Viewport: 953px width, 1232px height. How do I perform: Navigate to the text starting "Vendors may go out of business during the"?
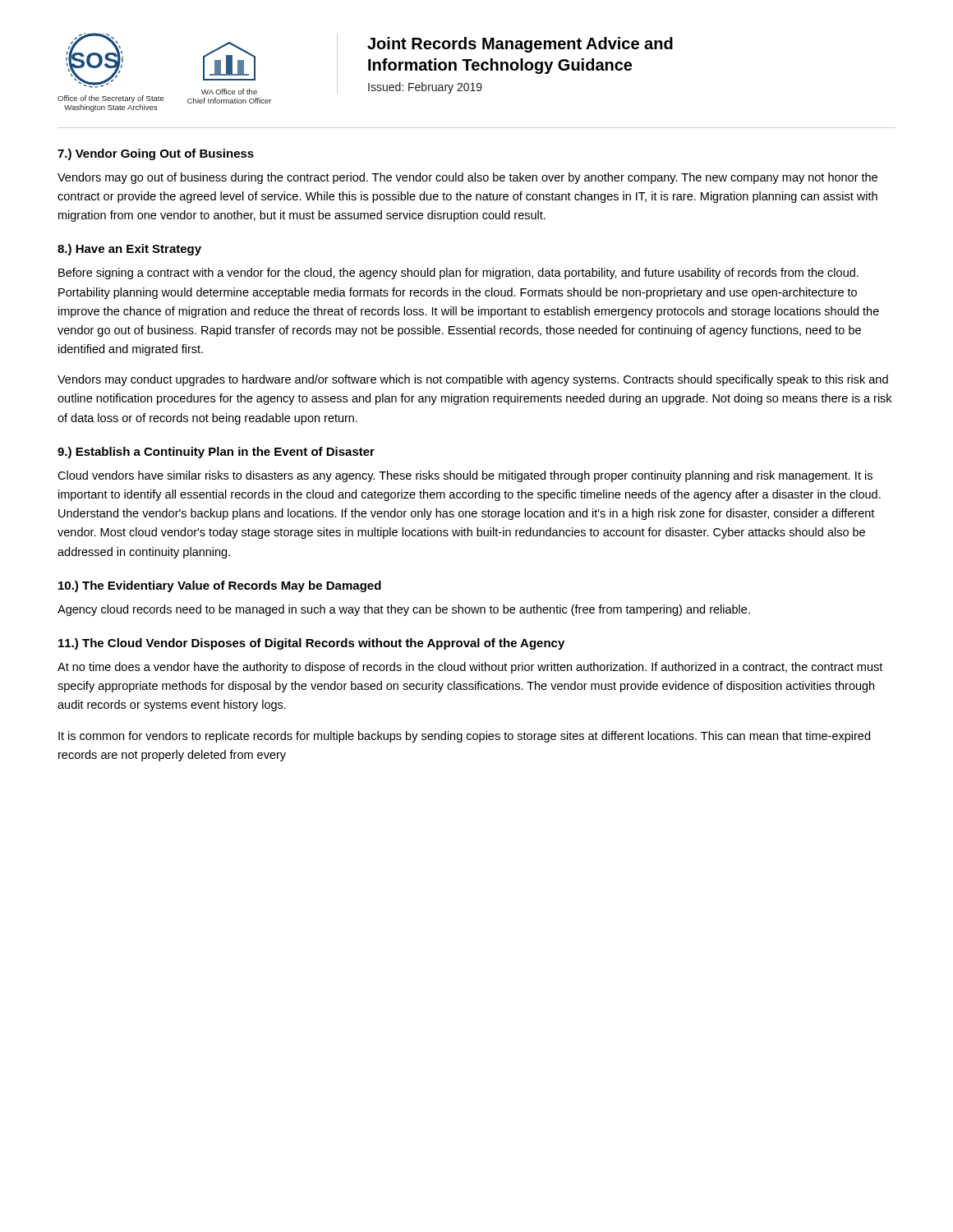[468, 196]
